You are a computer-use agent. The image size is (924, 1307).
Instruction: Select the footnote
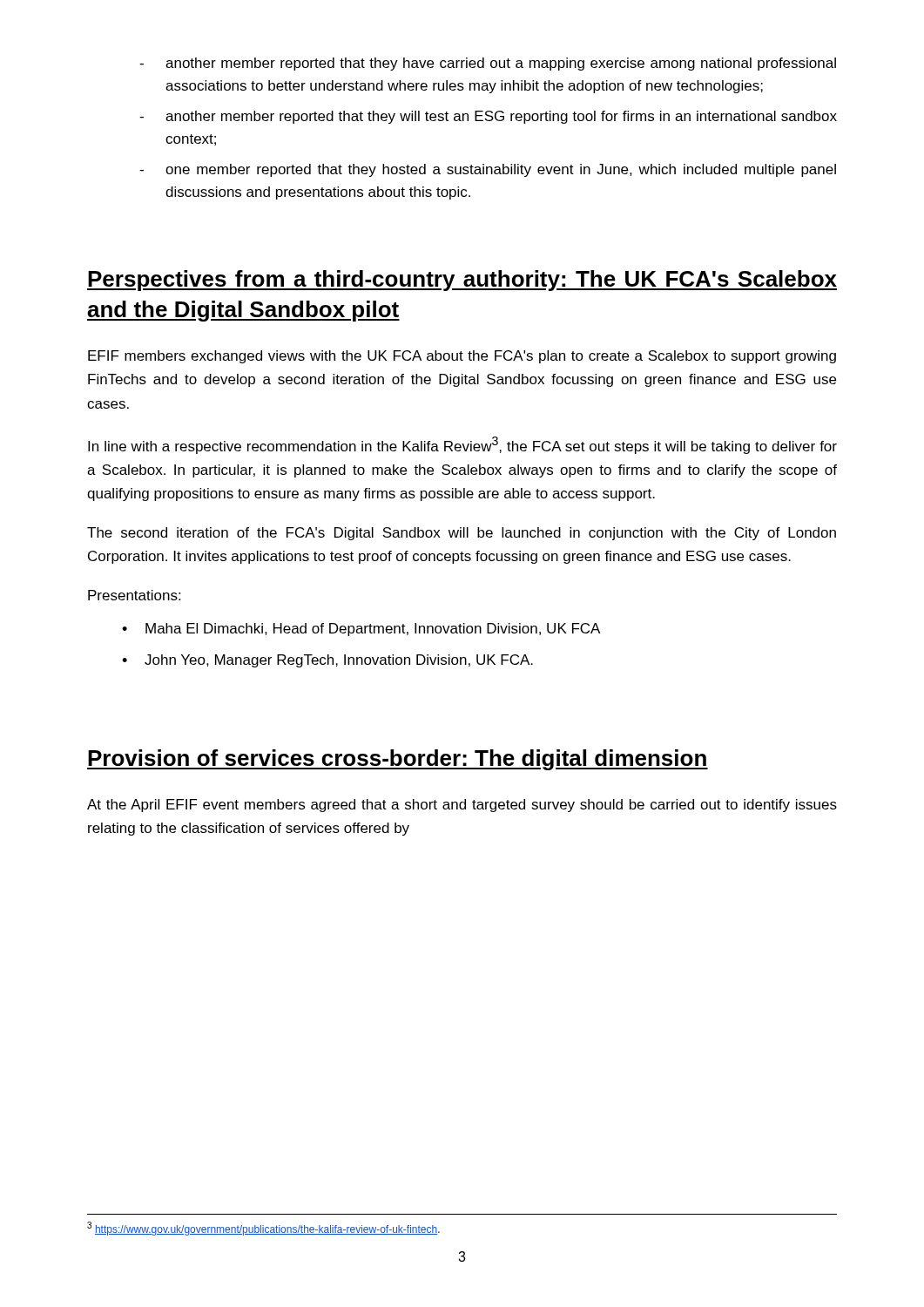tap(264, 1228)
